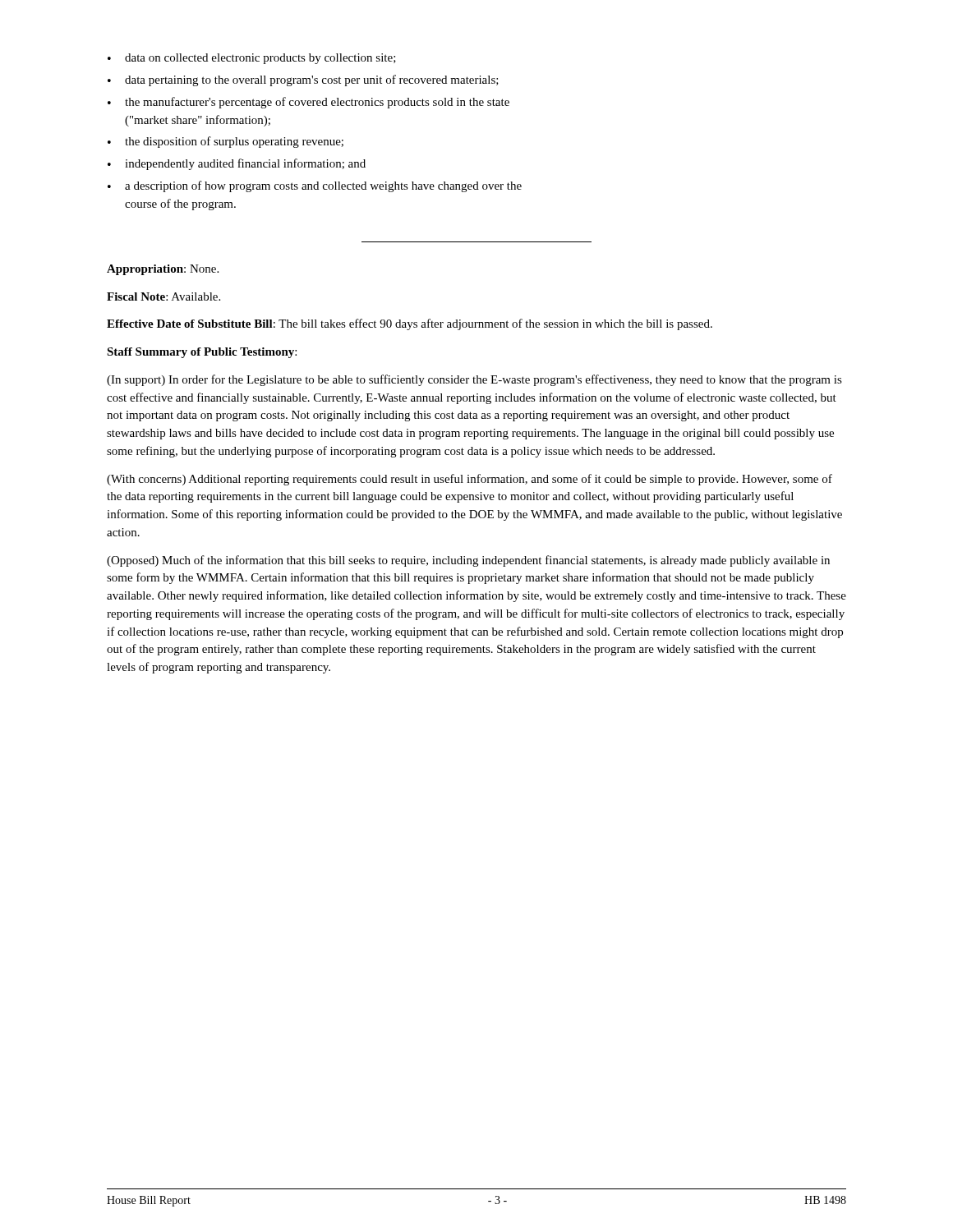
Task: Click the passage that begins "(In support) In order"
Action: tap(476, 416)
